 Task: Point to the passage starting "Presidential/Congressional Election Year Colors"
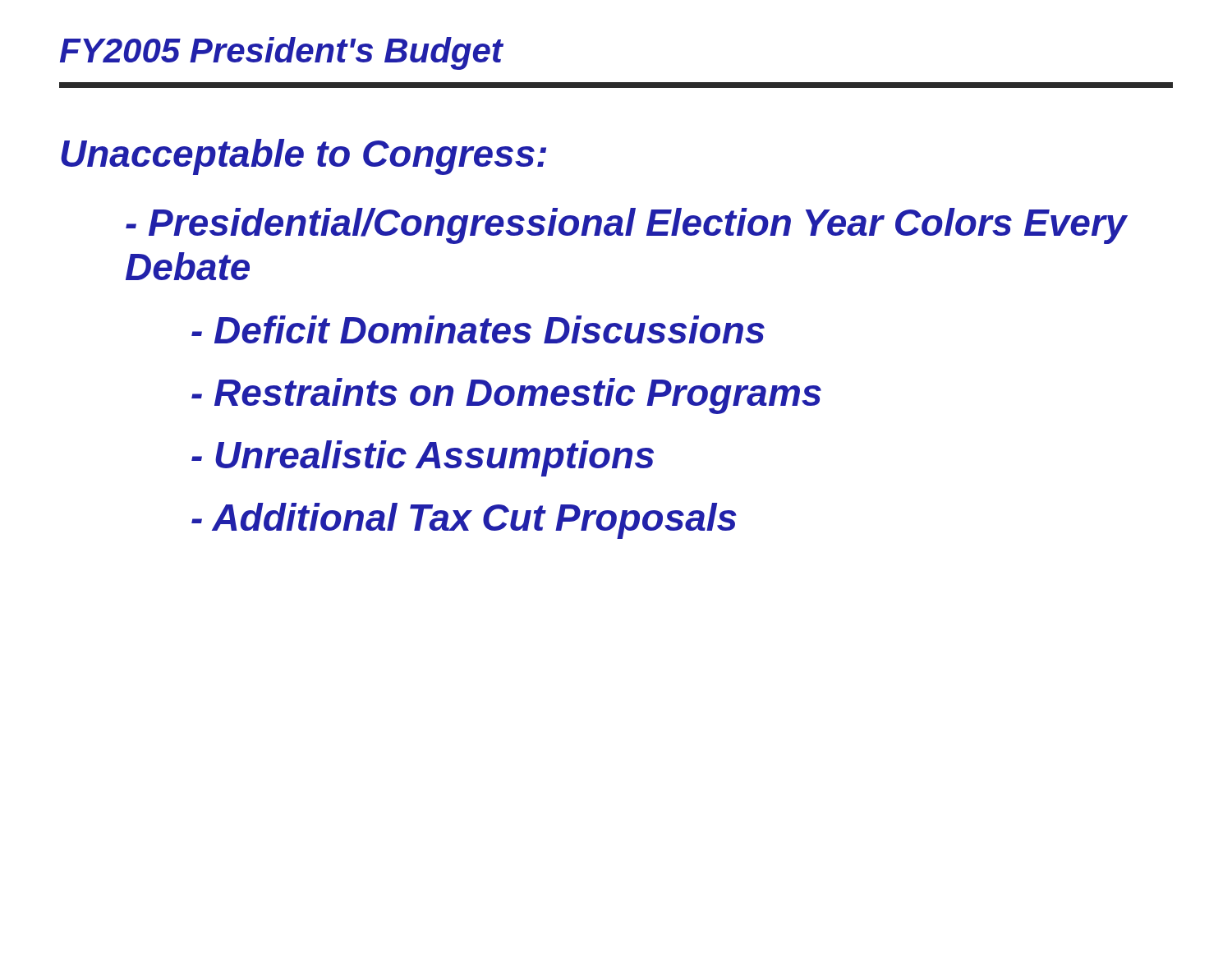click(x=626, y=245)
